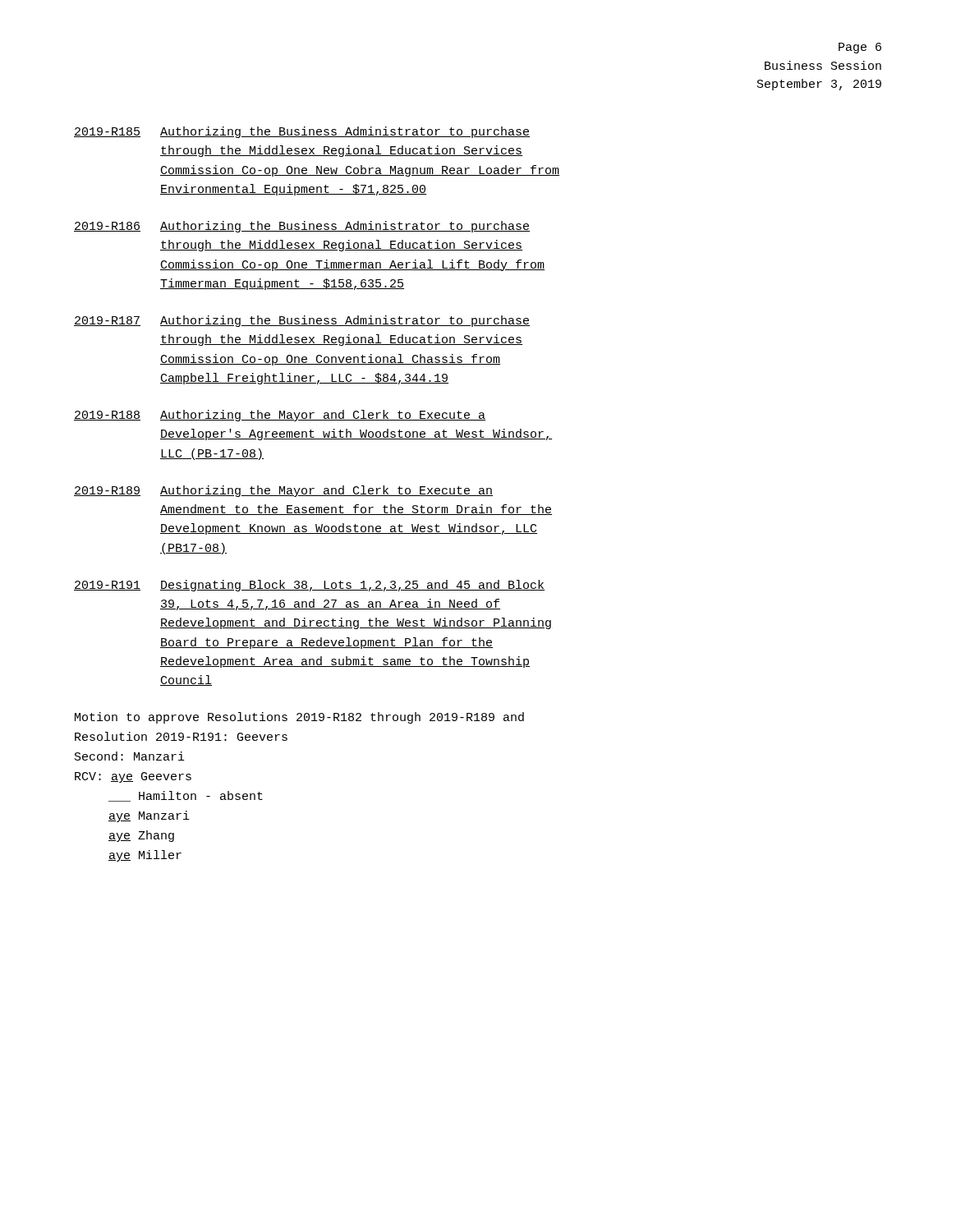Click the passage that begins "2019-R186 Authorizing the Business Administrator to purchase through"
This screenshot has height=1232, width=956.
pyautogui.click(x=478, y=256)
